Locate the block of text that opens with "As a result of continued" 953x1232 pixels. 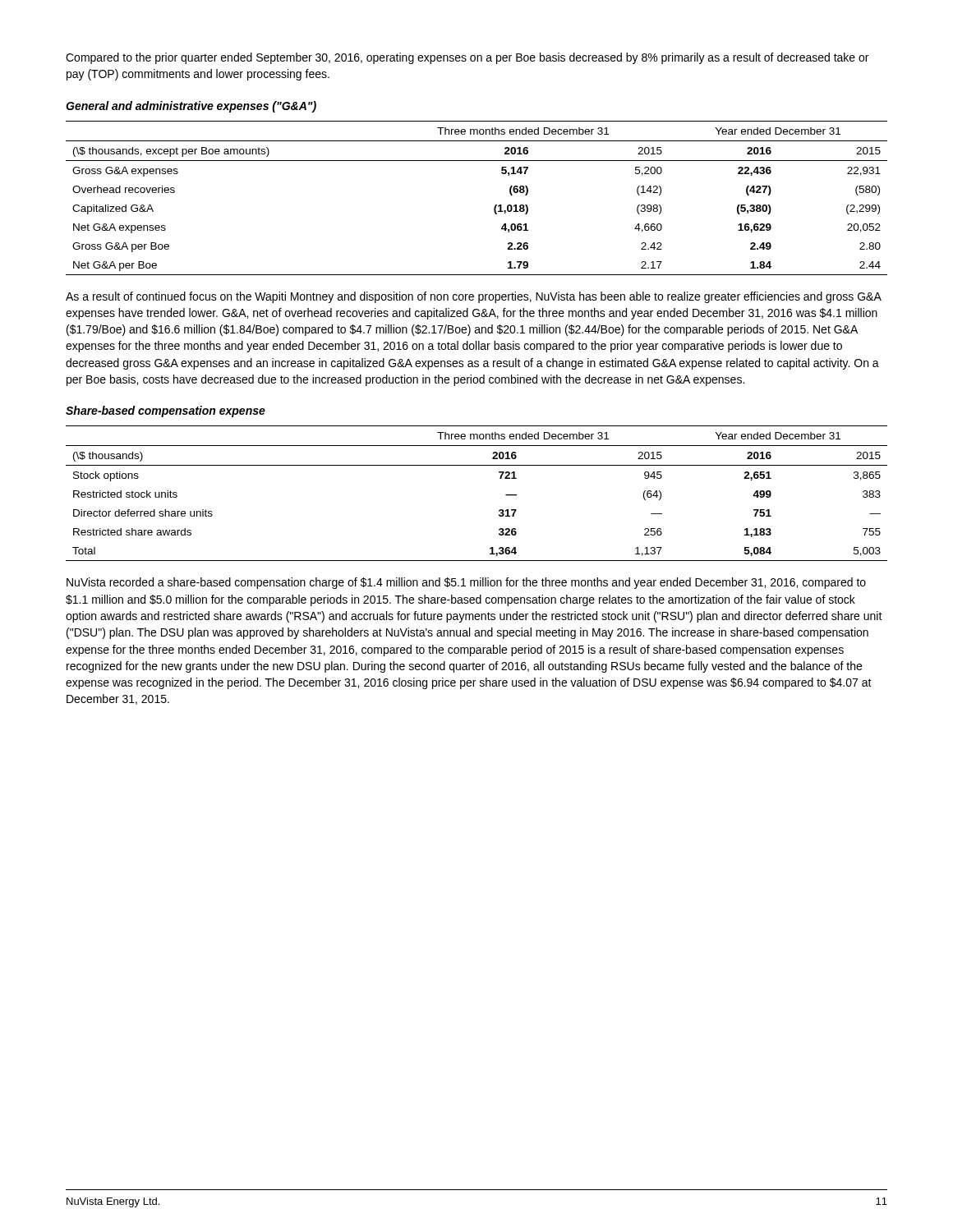point(473,338)
